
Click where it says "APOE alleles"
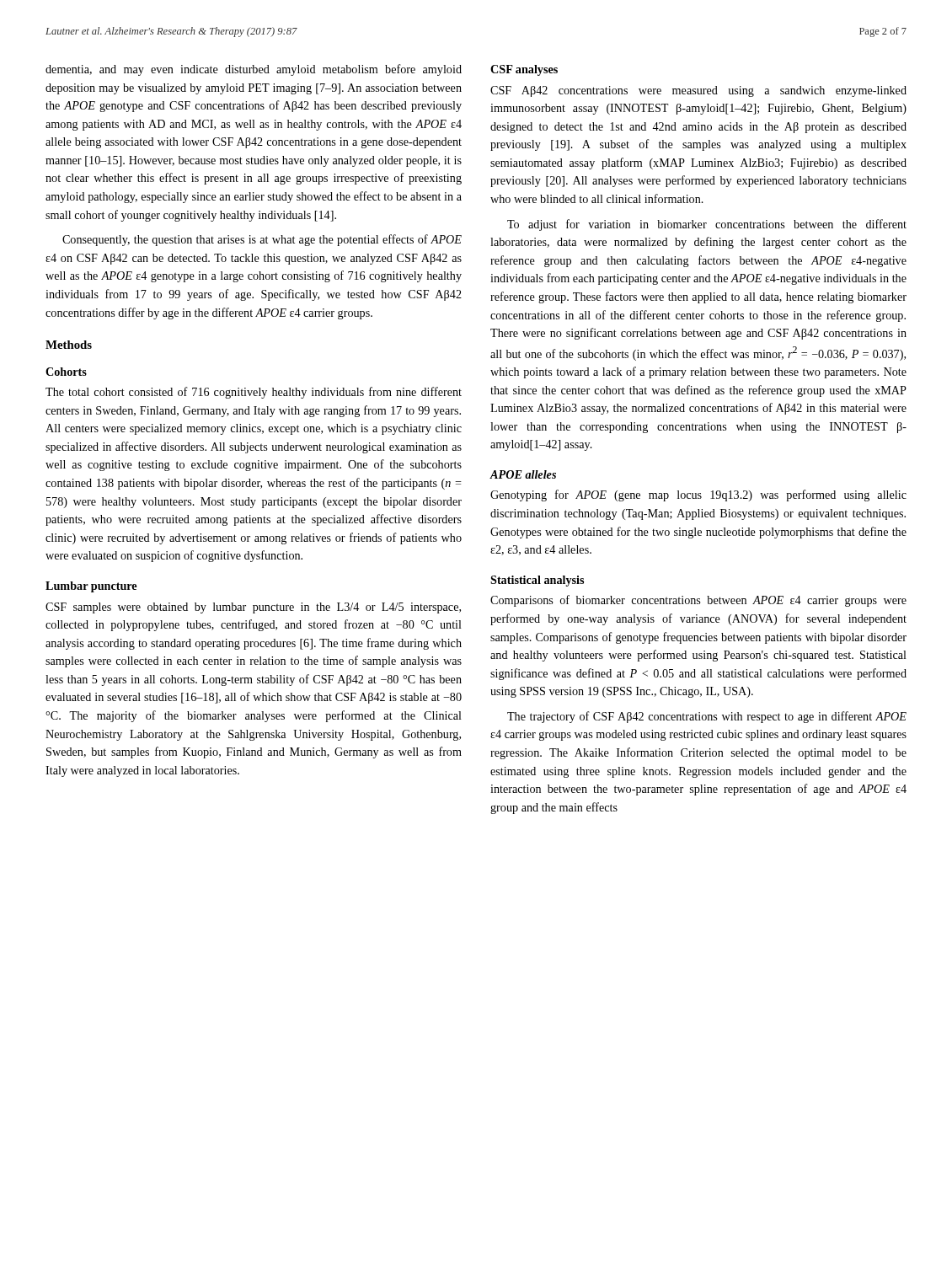523,474
